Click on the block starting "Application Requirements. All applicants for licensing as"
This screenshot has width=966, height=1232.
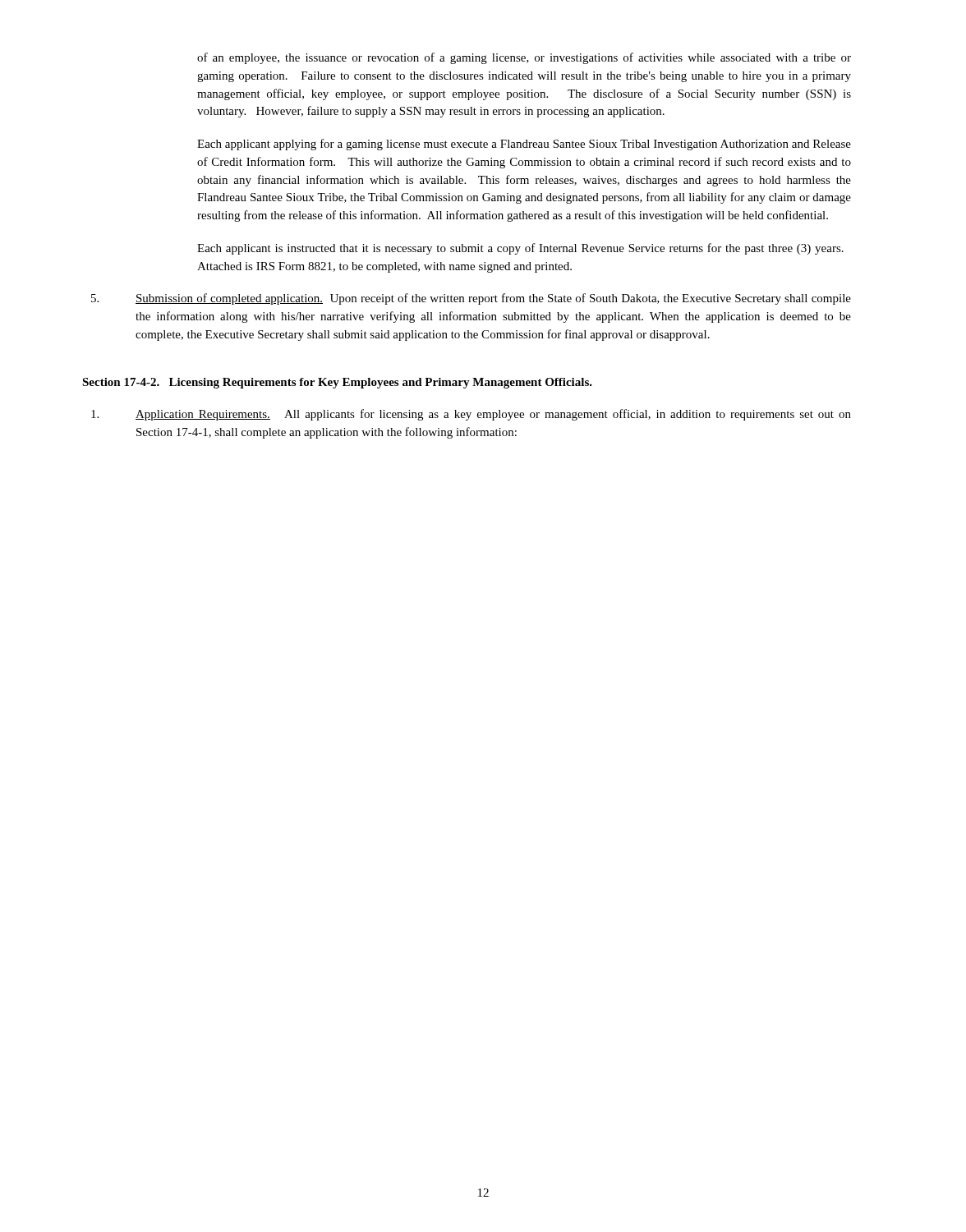click(467, 424)
